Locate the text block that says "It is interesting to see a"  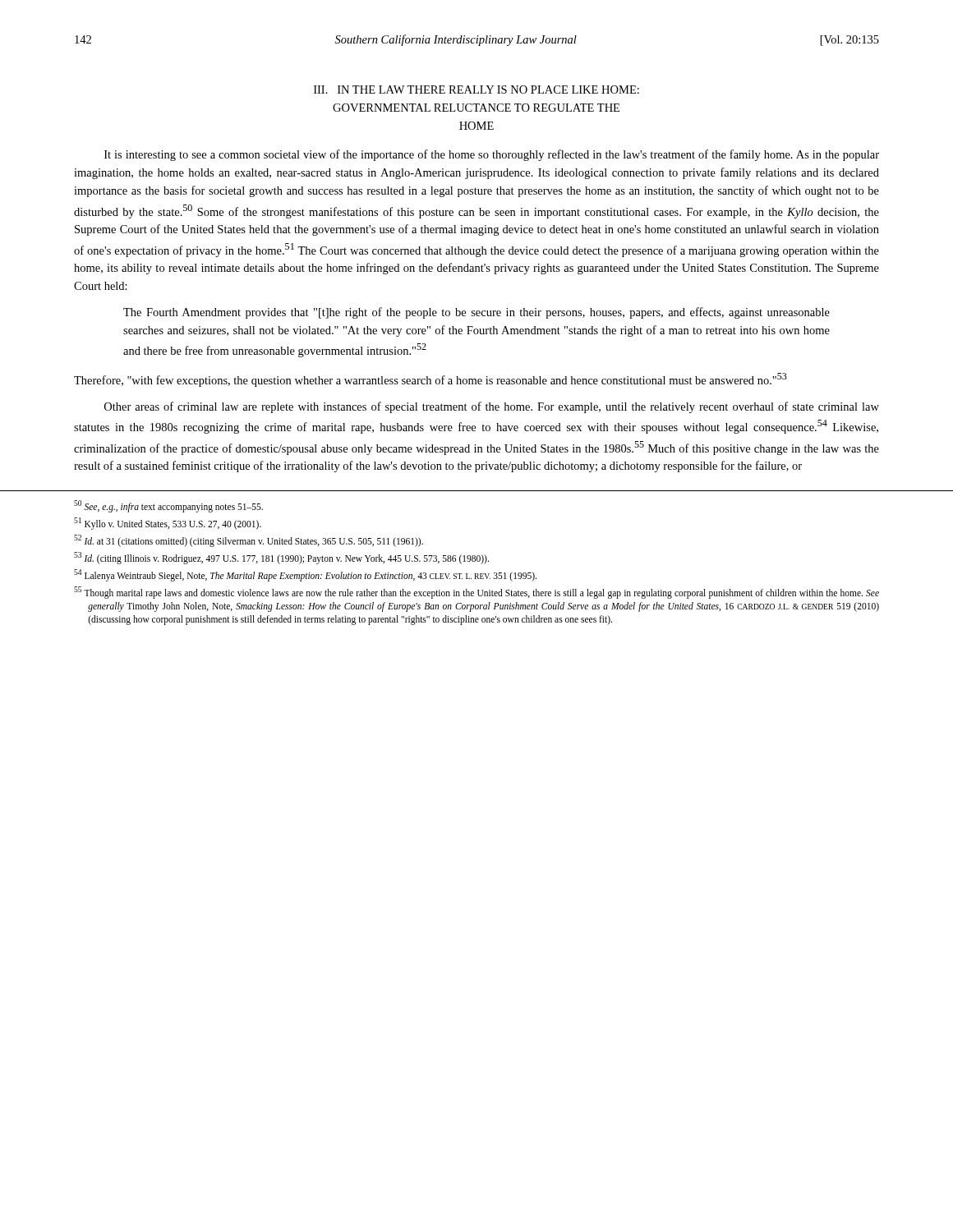pos(476,220)
